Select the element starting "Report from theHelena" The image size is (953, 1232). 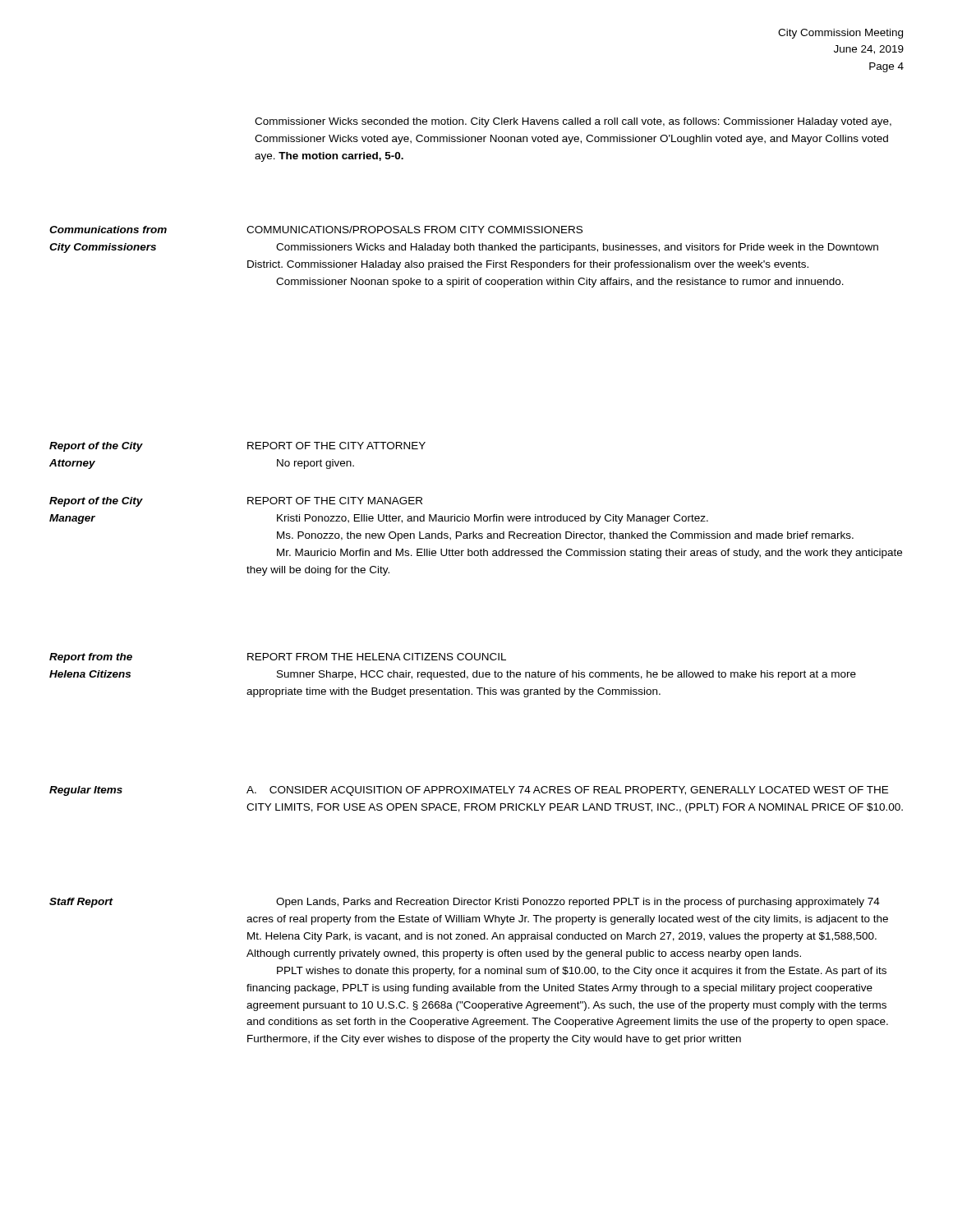tap(91, 665)
